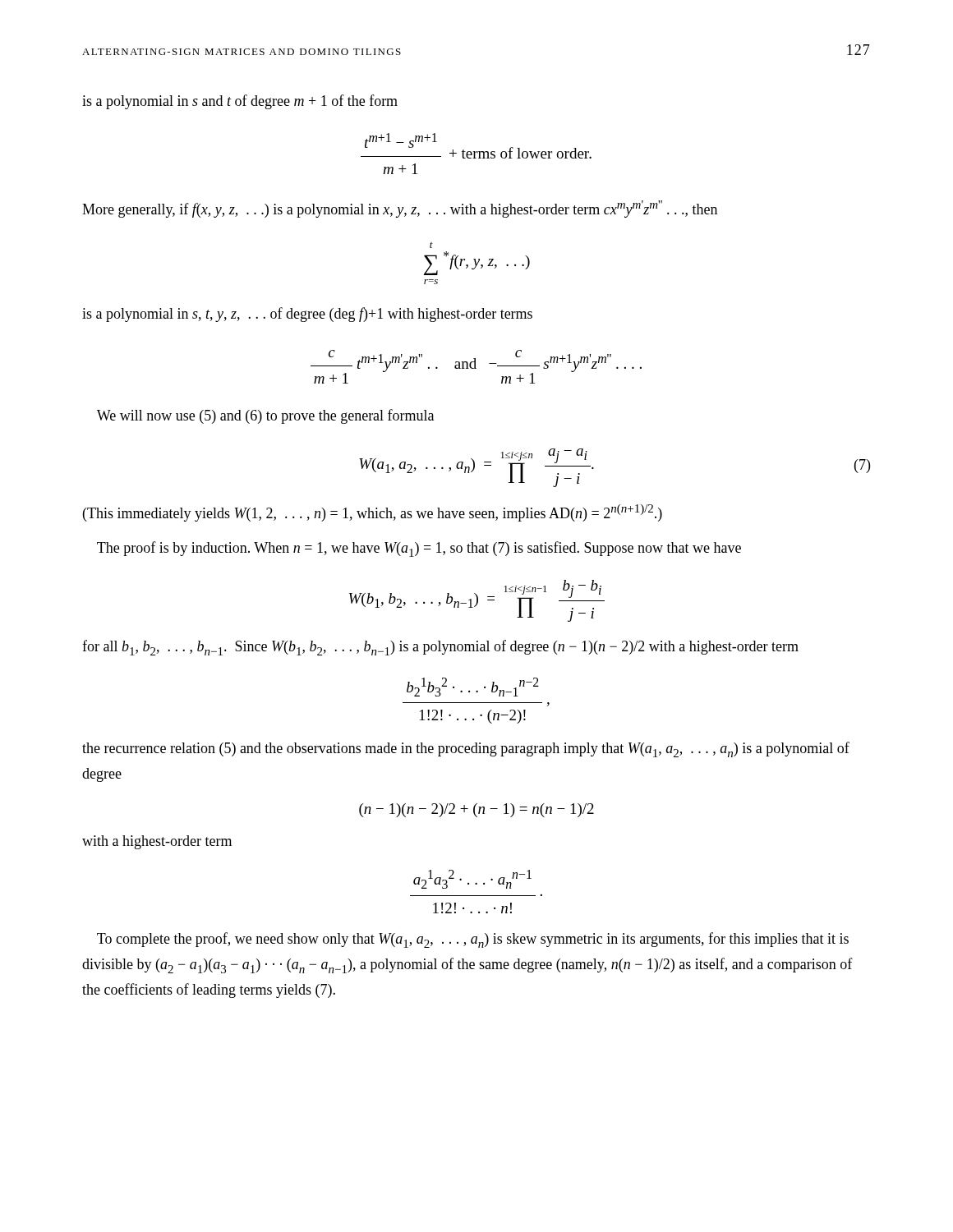This screenshot has height=1232, width=953.
Task: Select the text starting "c m +"
Action: pyautogui.click(x=476, y=366)
